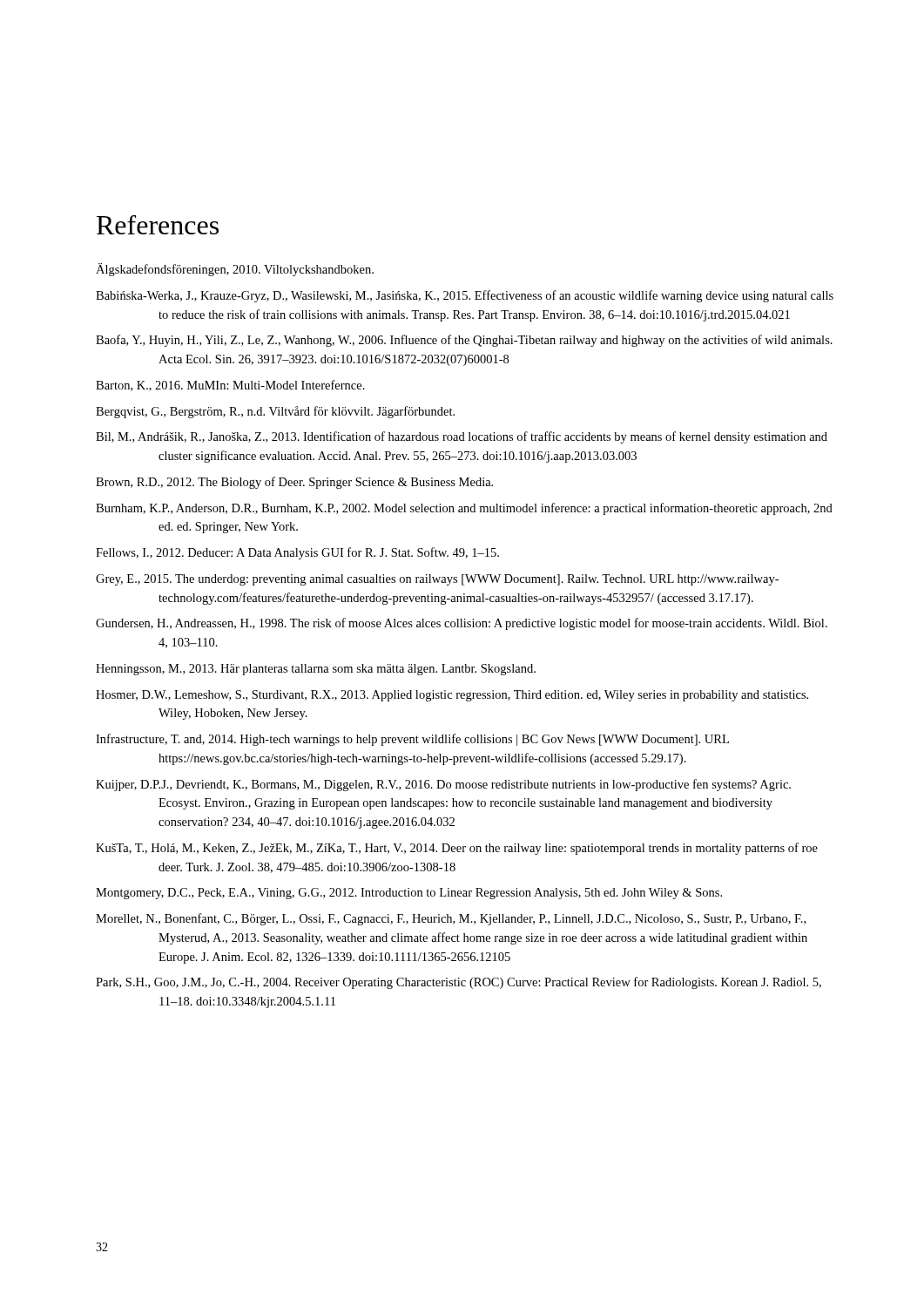
Task: Locate the element starting "Grey, E., 2015. The underdog: preventing animal casualties"
Action: pos(437,588)
